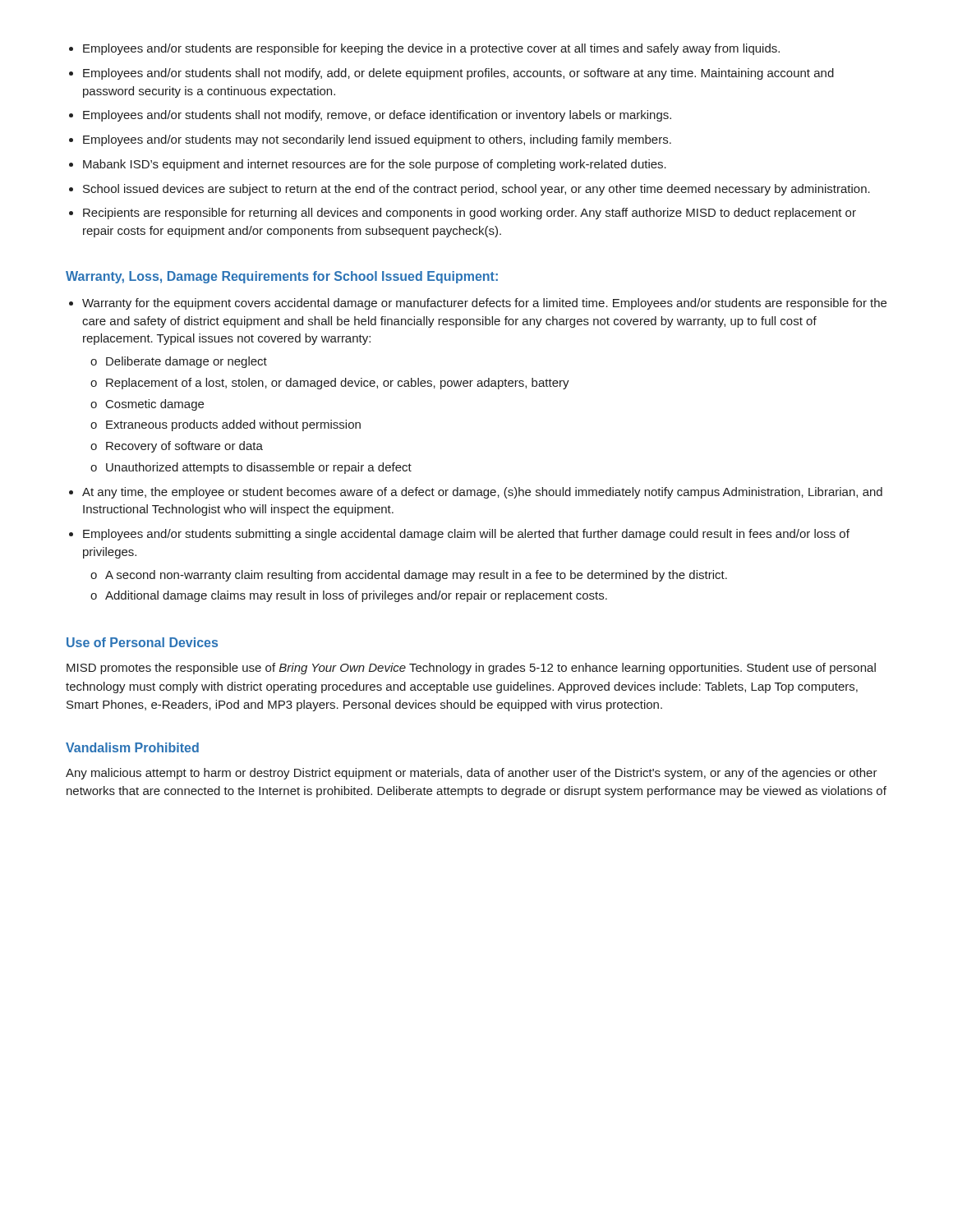Navigate to the passage starting "Cosmetic damage"

click(x=155, y=405)
